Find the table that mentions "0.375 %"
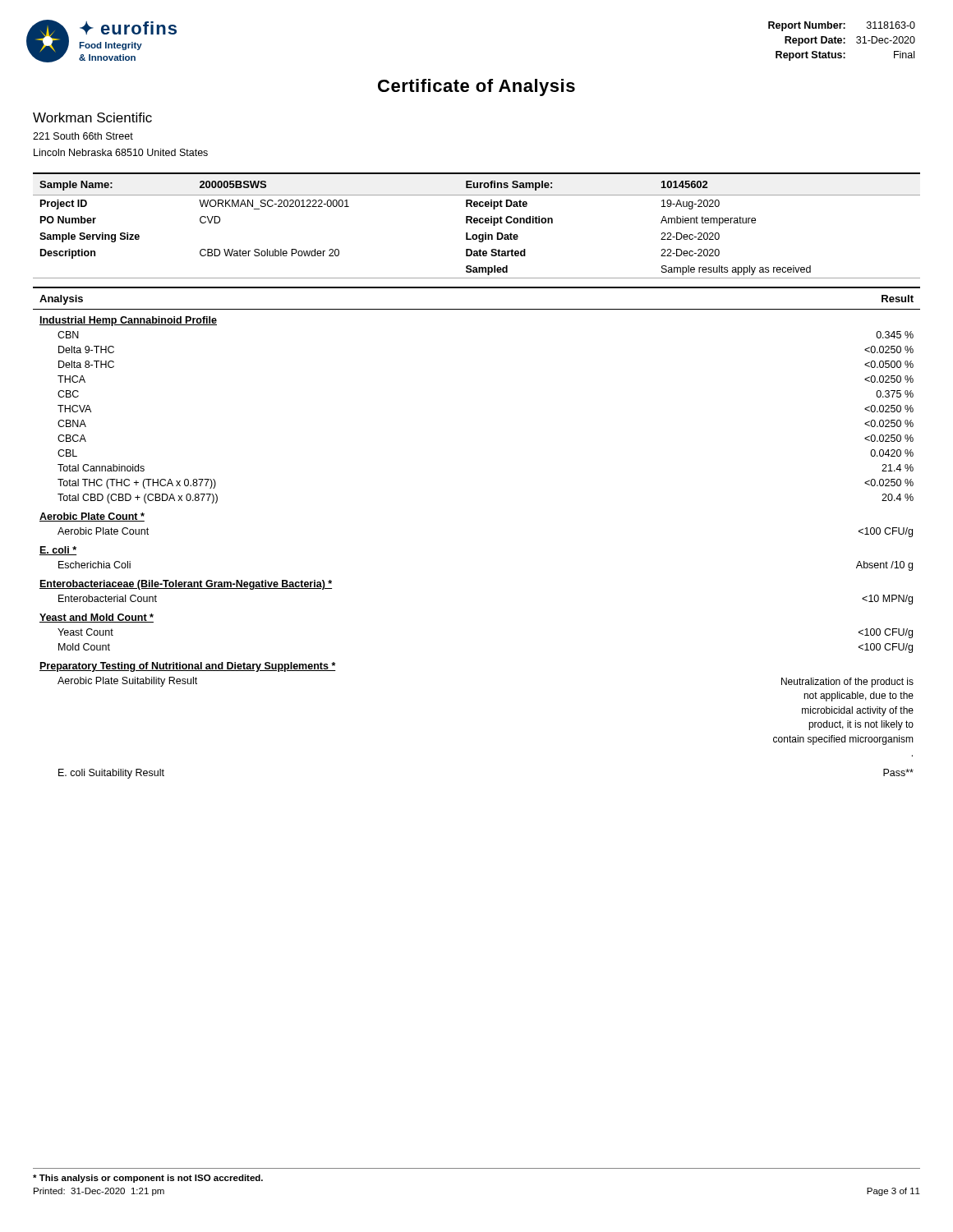The height and width of the screenshot is (1232, 953). pyautogui.click(x=476, y=534)
